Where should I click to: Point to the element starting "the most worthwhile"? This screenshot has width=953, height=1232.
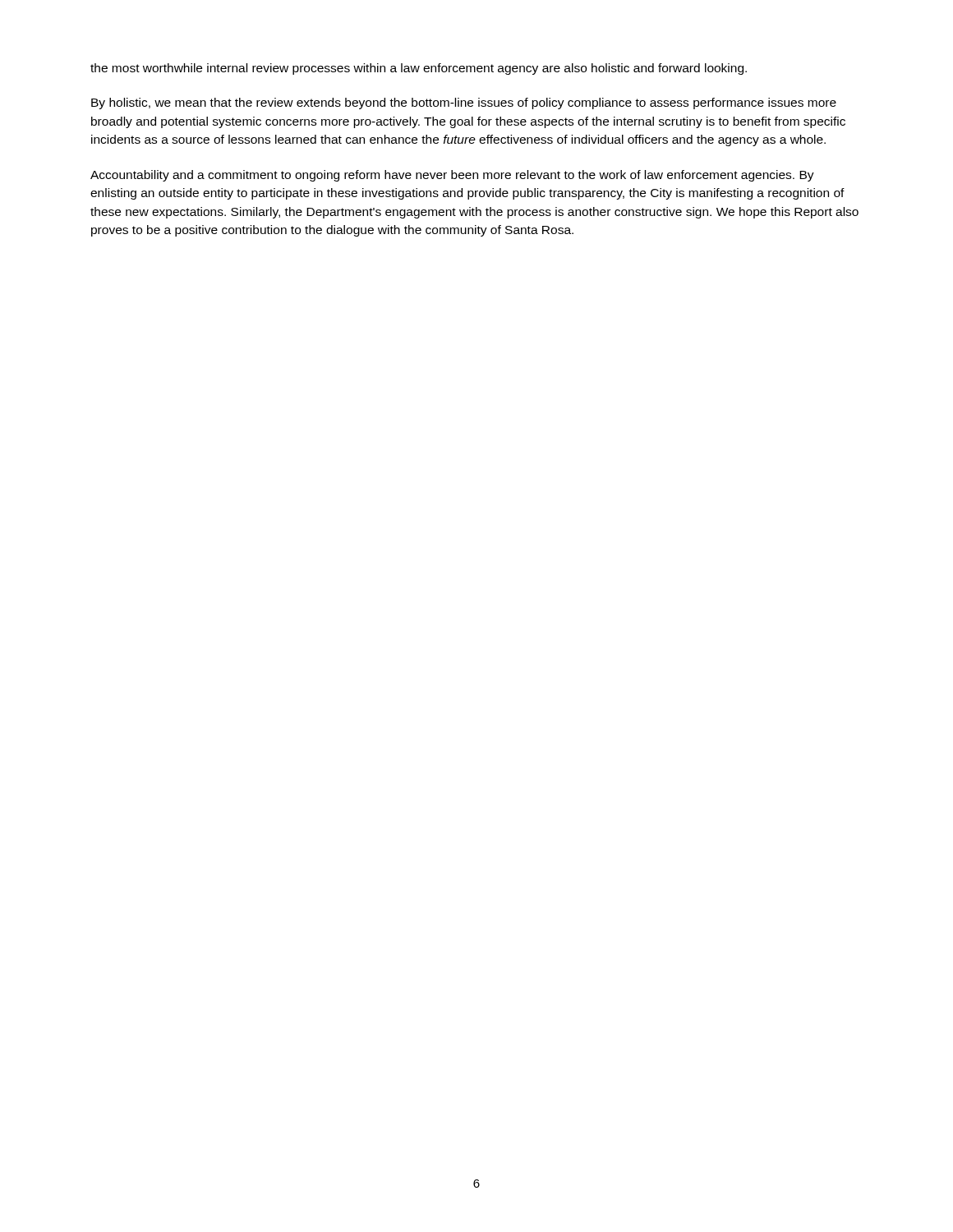[x=419, y=68]
